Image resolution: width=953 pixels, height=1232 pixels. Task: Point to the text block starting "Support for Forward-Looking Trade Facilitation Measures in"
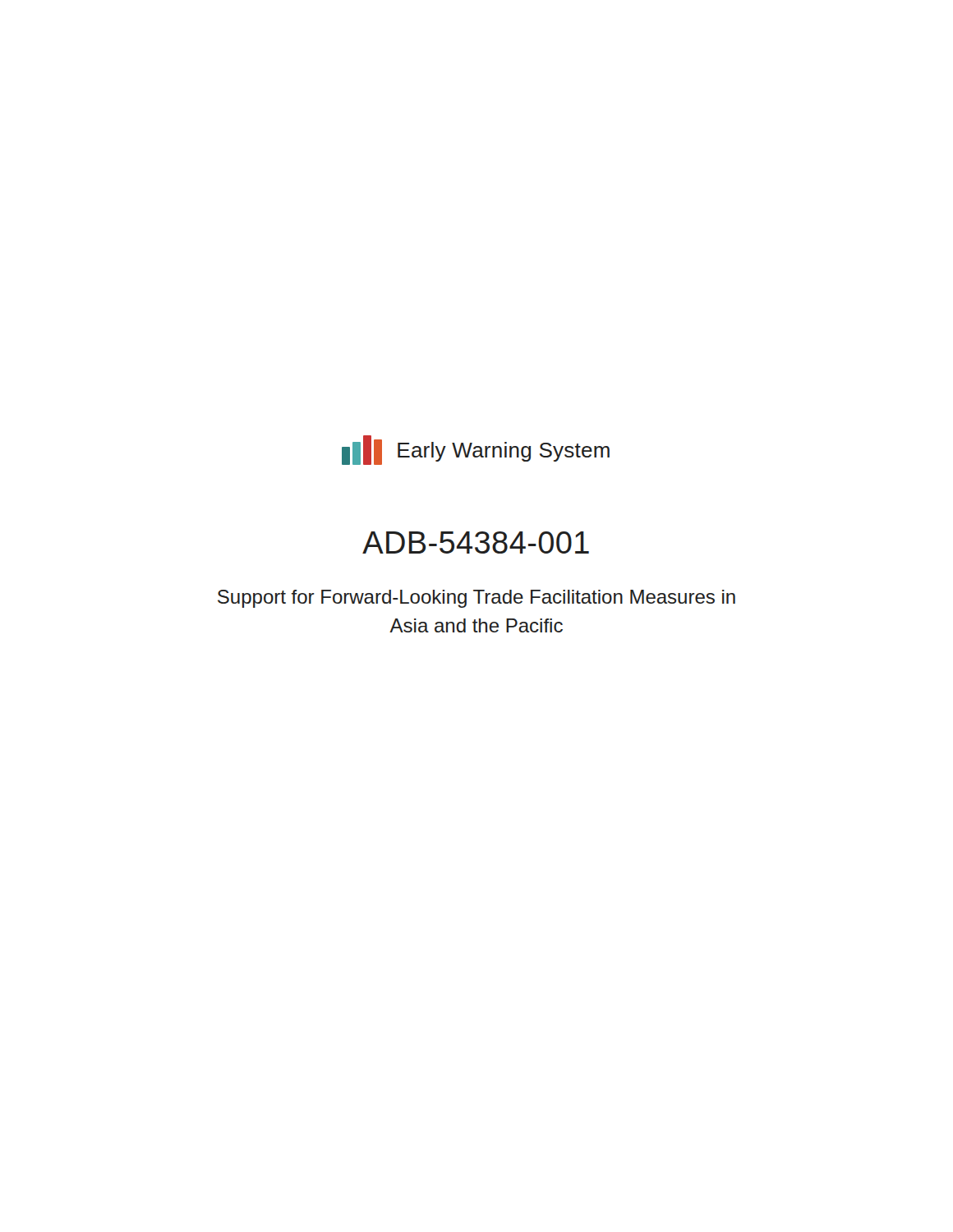click(476, 611)
